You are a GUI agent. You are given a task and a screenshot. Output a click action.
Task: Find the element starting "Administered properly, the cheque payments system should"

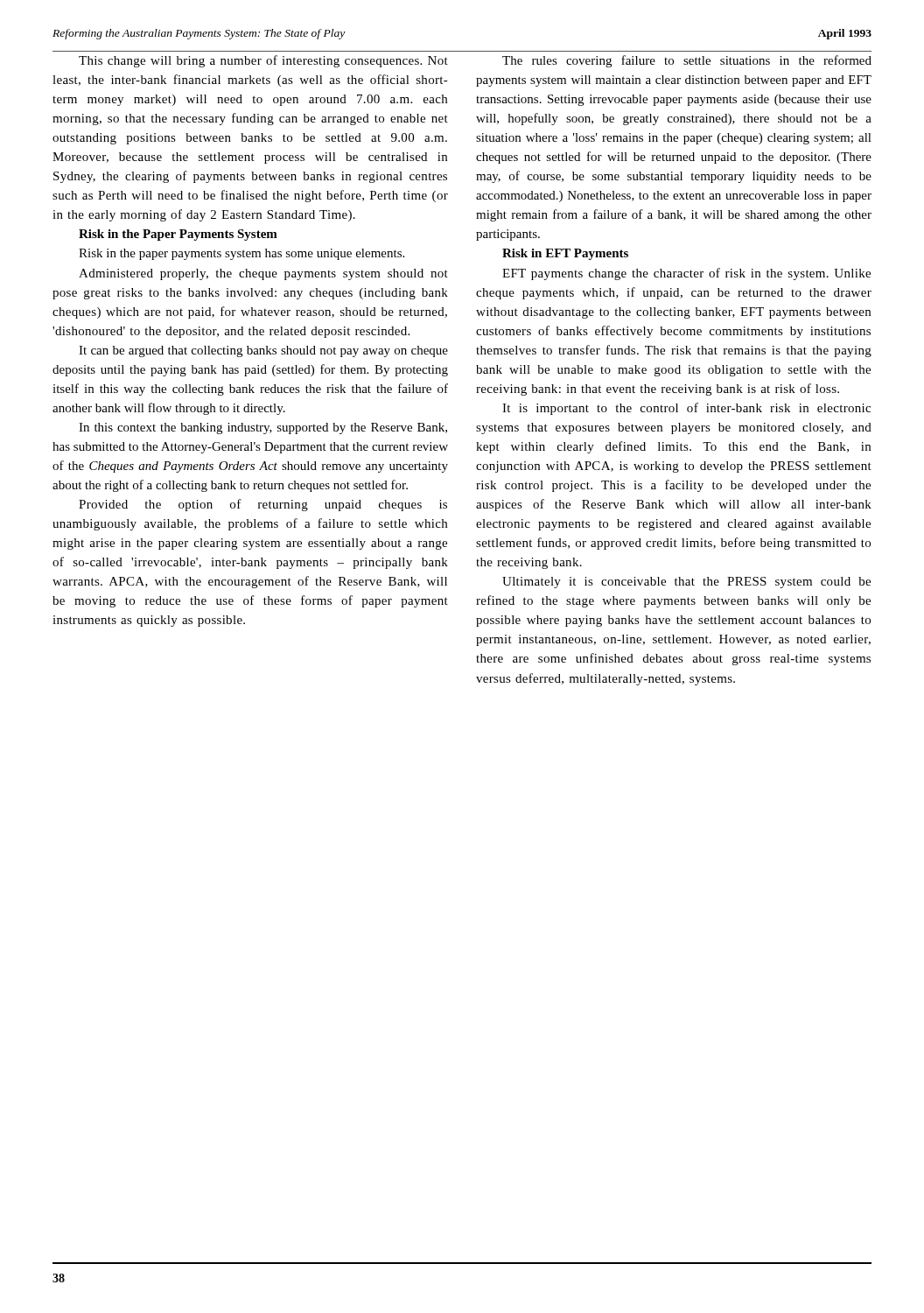click(250, 302)
